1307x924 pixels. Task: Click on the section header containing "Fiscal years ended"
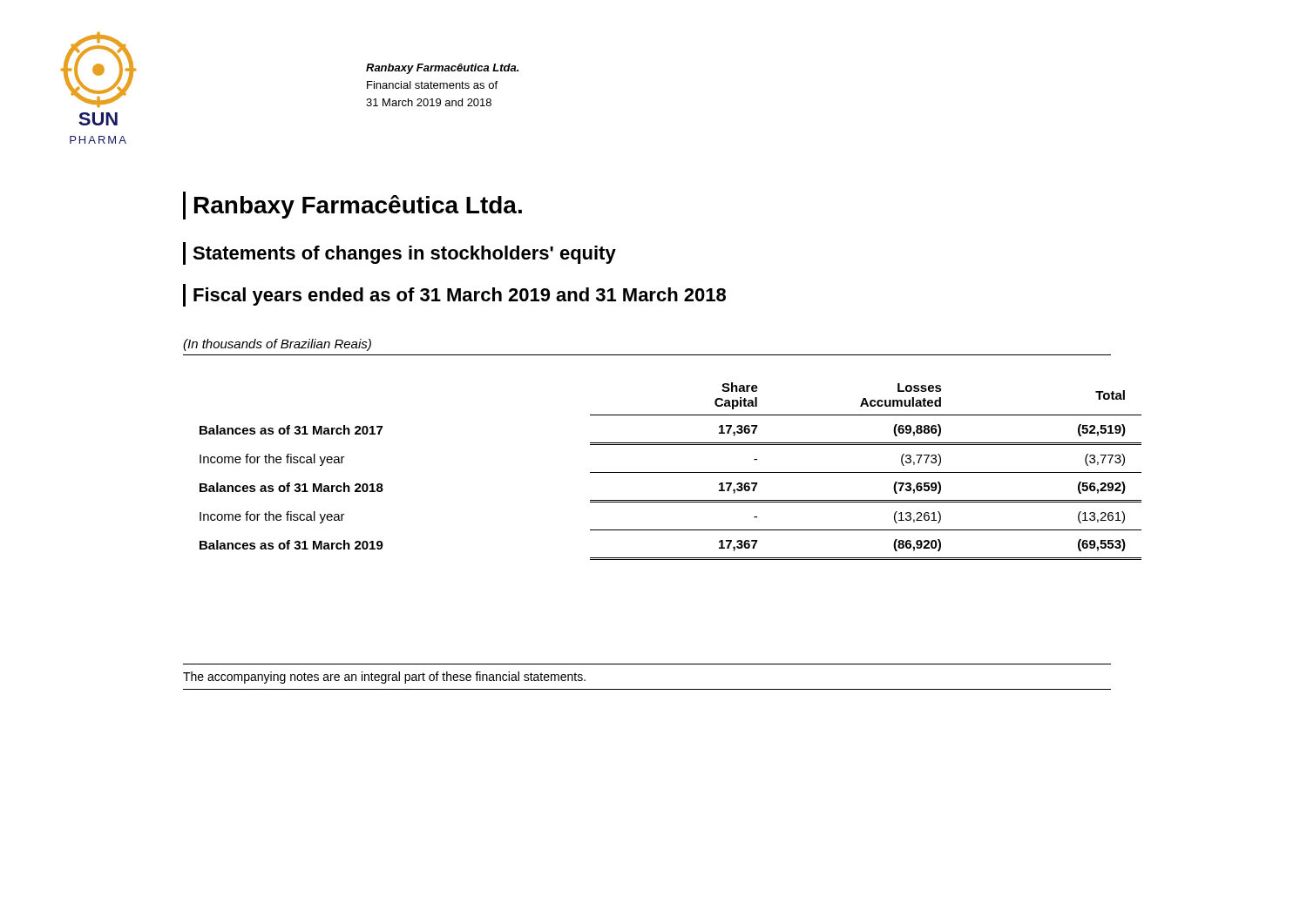[459, 295]
